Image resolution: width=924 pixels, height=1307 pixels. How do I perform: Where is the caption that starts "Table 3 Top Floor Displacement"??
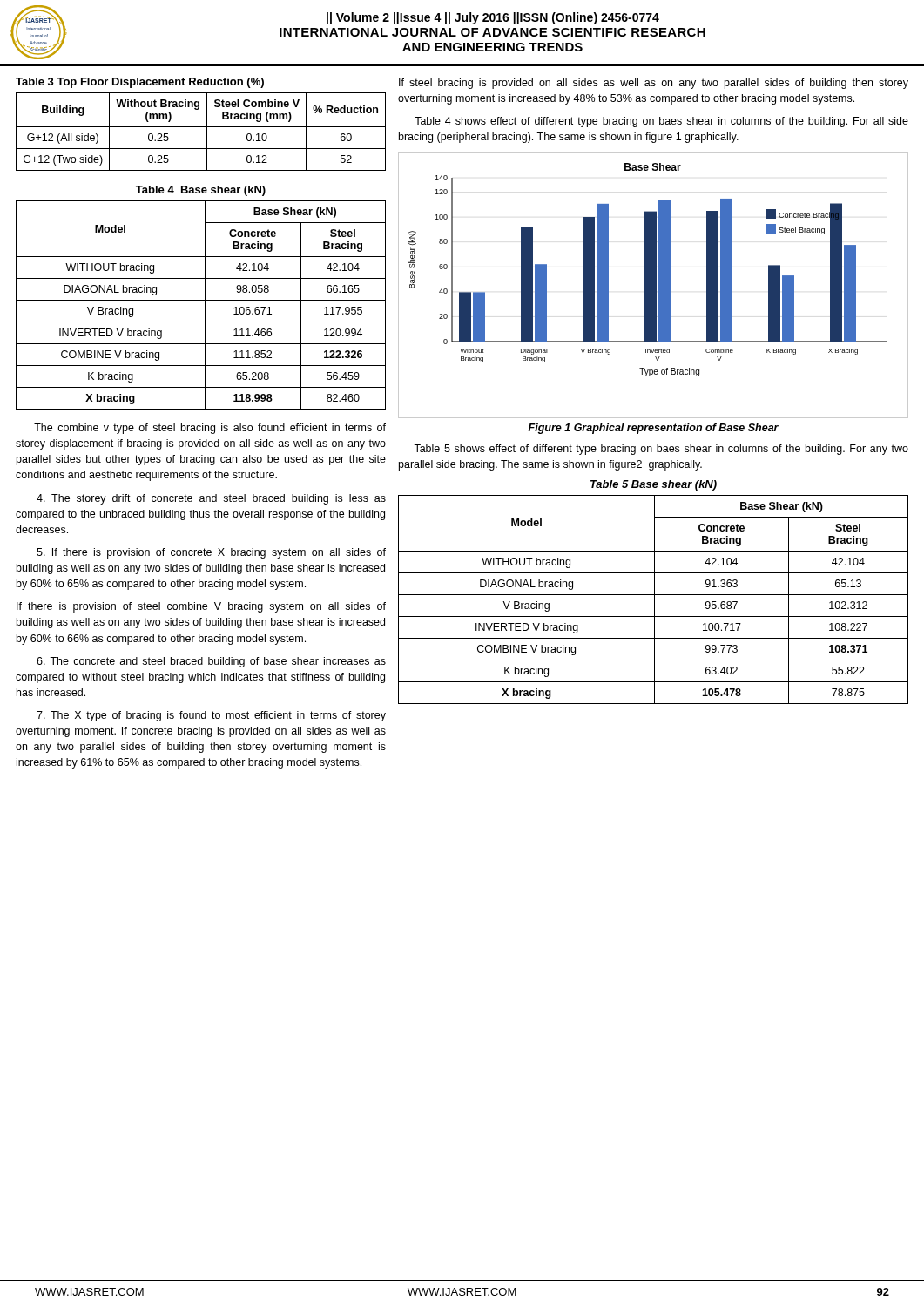(140, 81)
